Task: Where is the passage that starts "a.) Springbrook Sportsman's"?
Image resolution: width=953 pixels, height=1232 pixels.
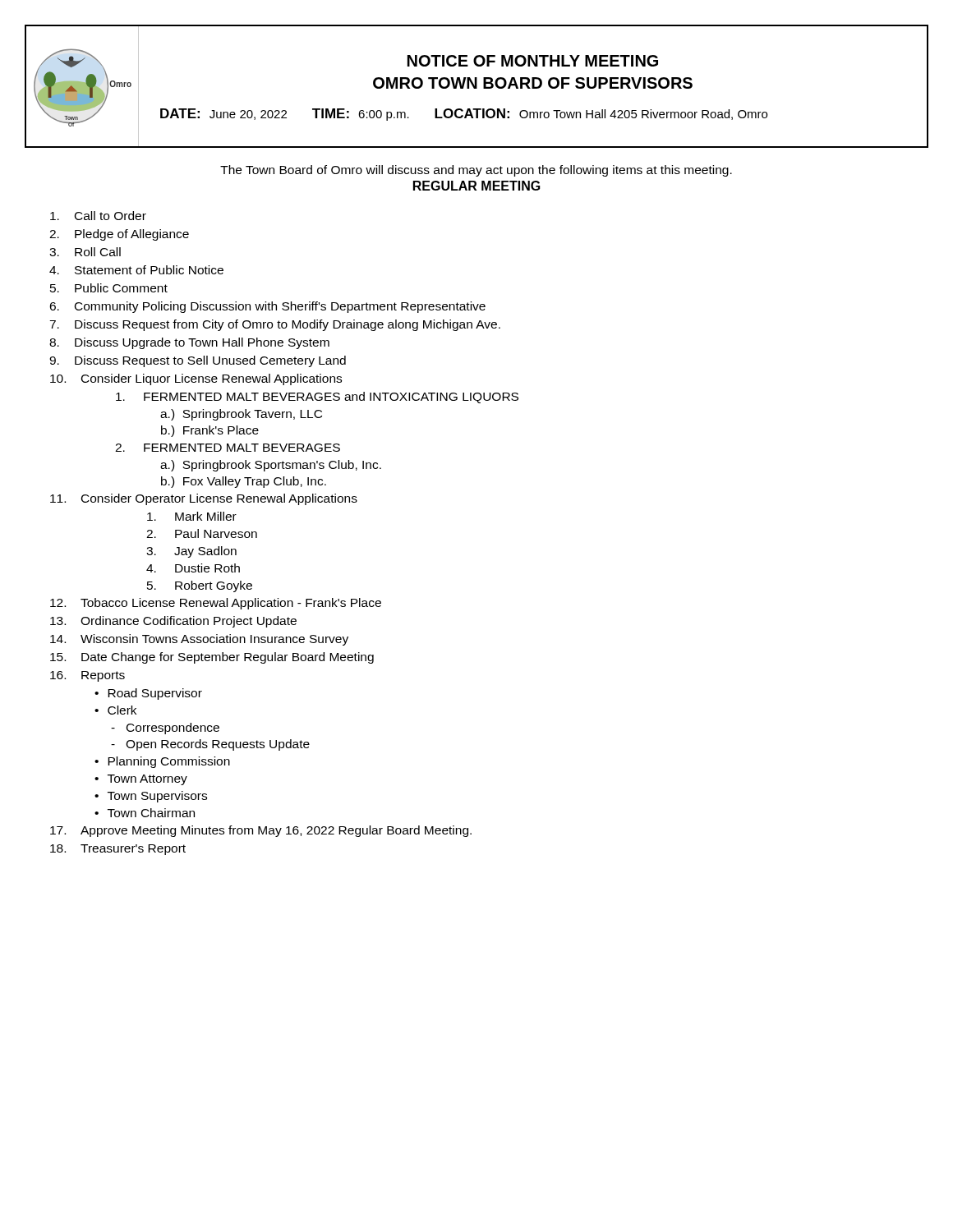Action: 271,464
